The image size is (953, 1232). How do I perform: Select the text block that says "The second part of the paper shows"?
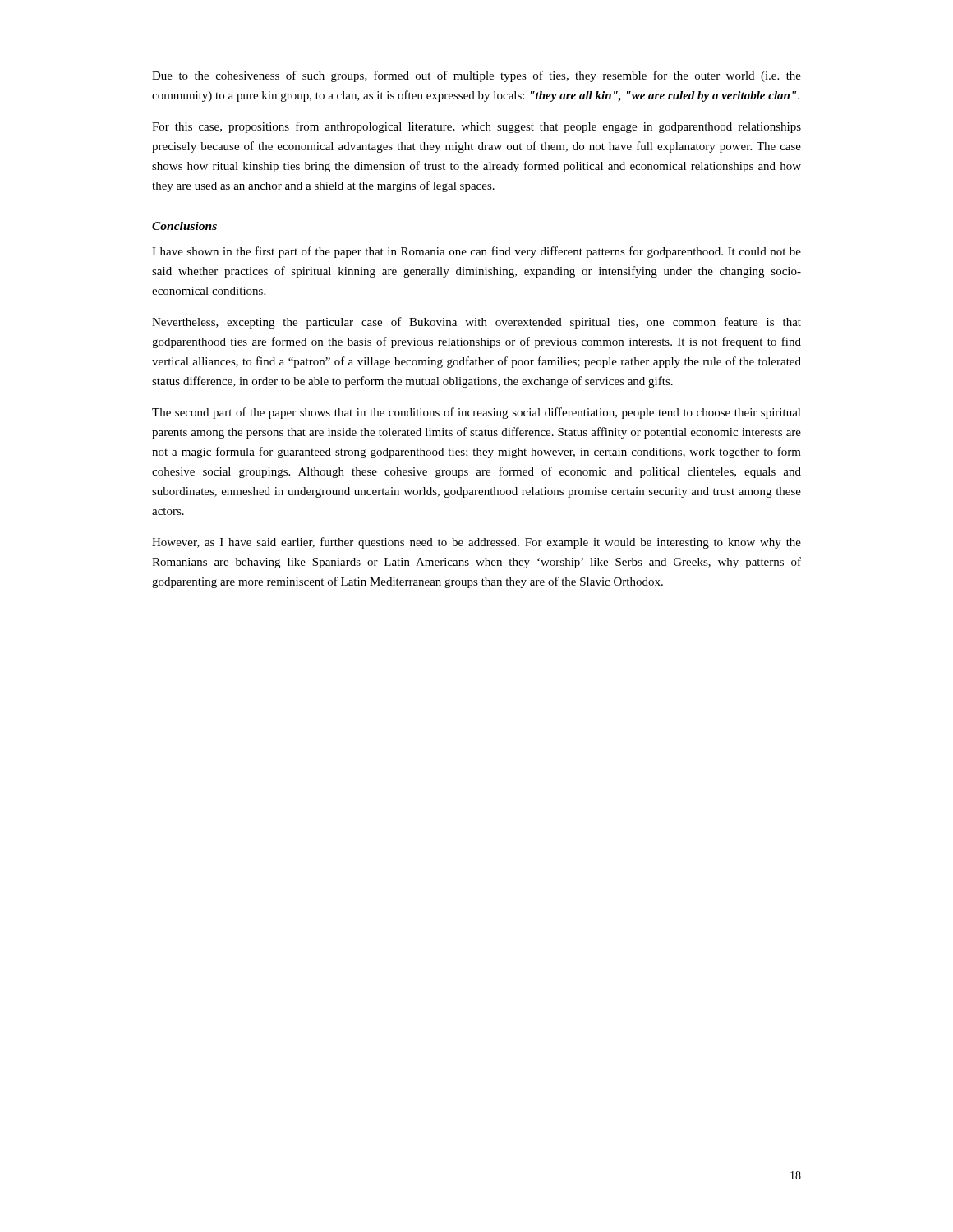pos(476,462)
